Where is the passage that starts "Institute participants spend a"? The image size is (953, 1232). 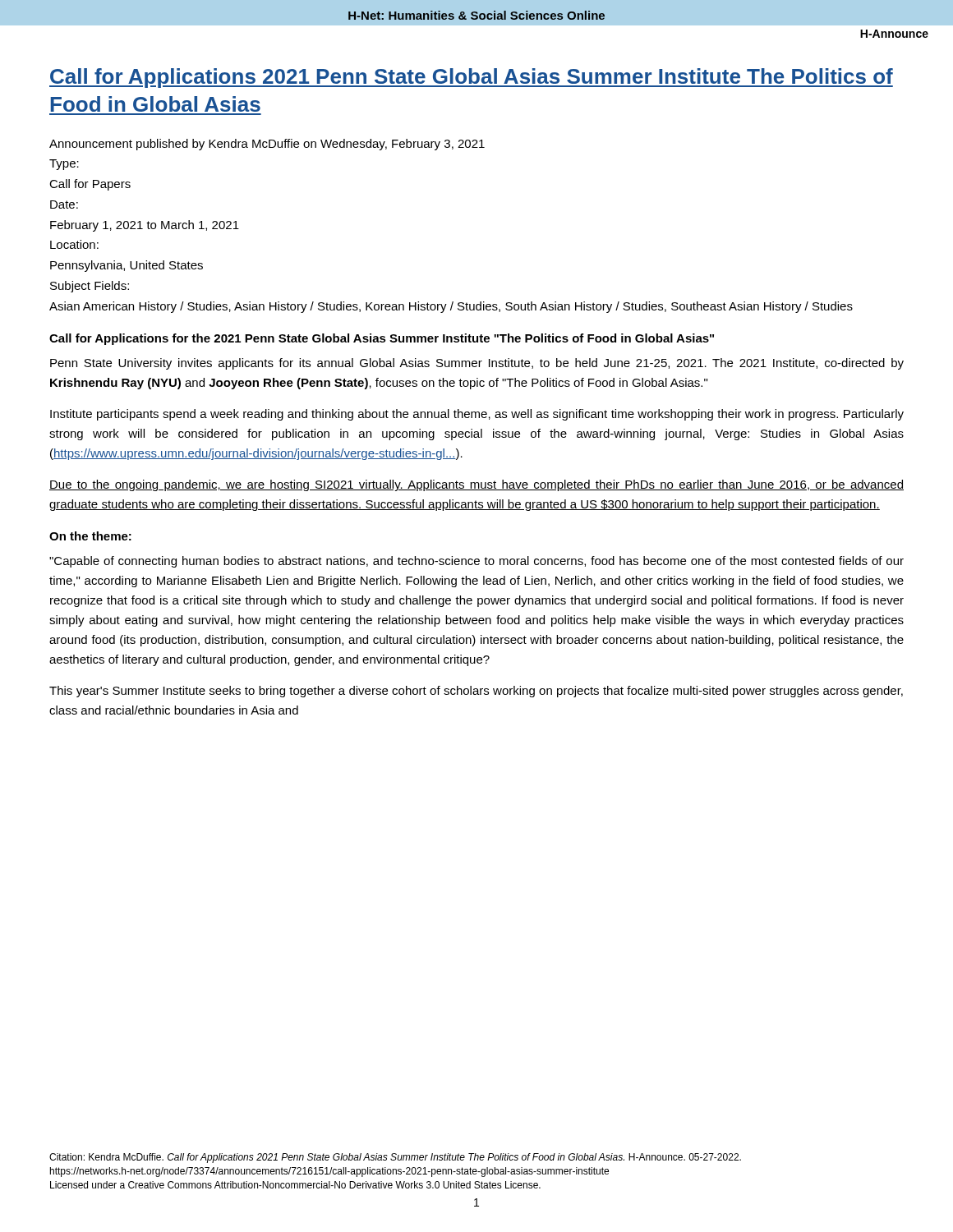click(x=476, y=434)
